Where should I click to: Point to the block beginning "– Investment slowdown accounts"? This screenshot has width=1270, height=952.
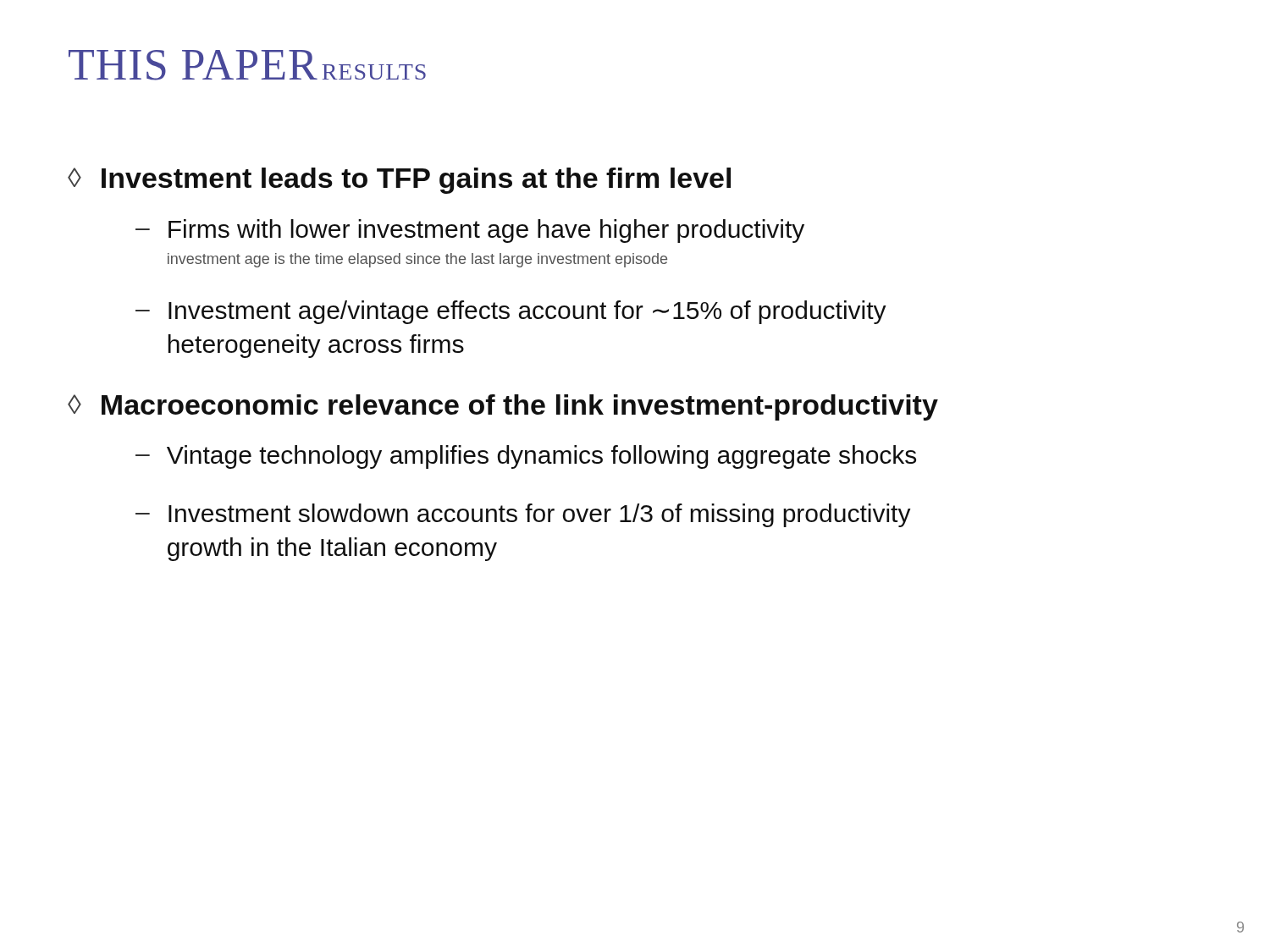point(523,531)
